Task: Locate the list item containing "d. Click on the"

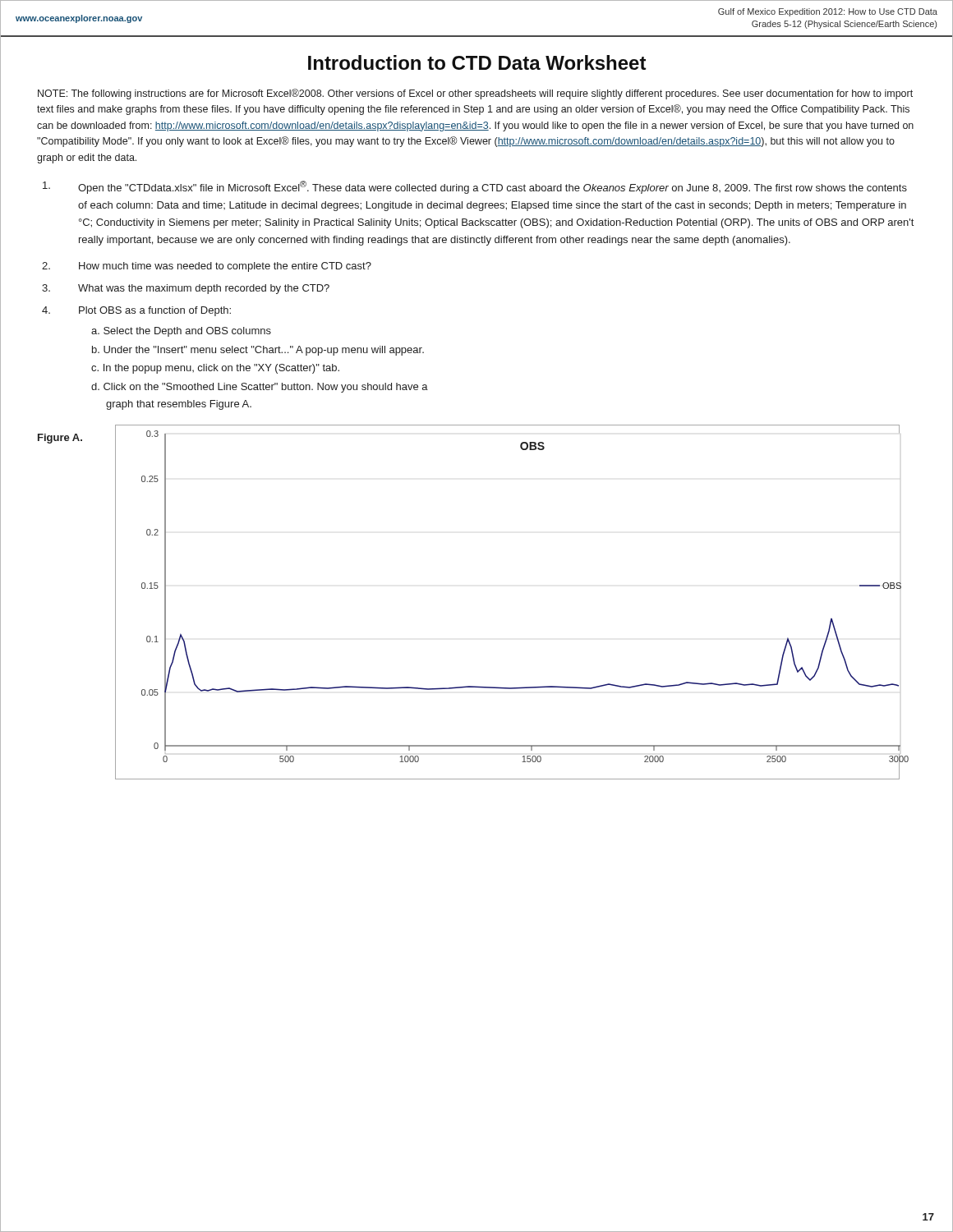Action: 259,395
